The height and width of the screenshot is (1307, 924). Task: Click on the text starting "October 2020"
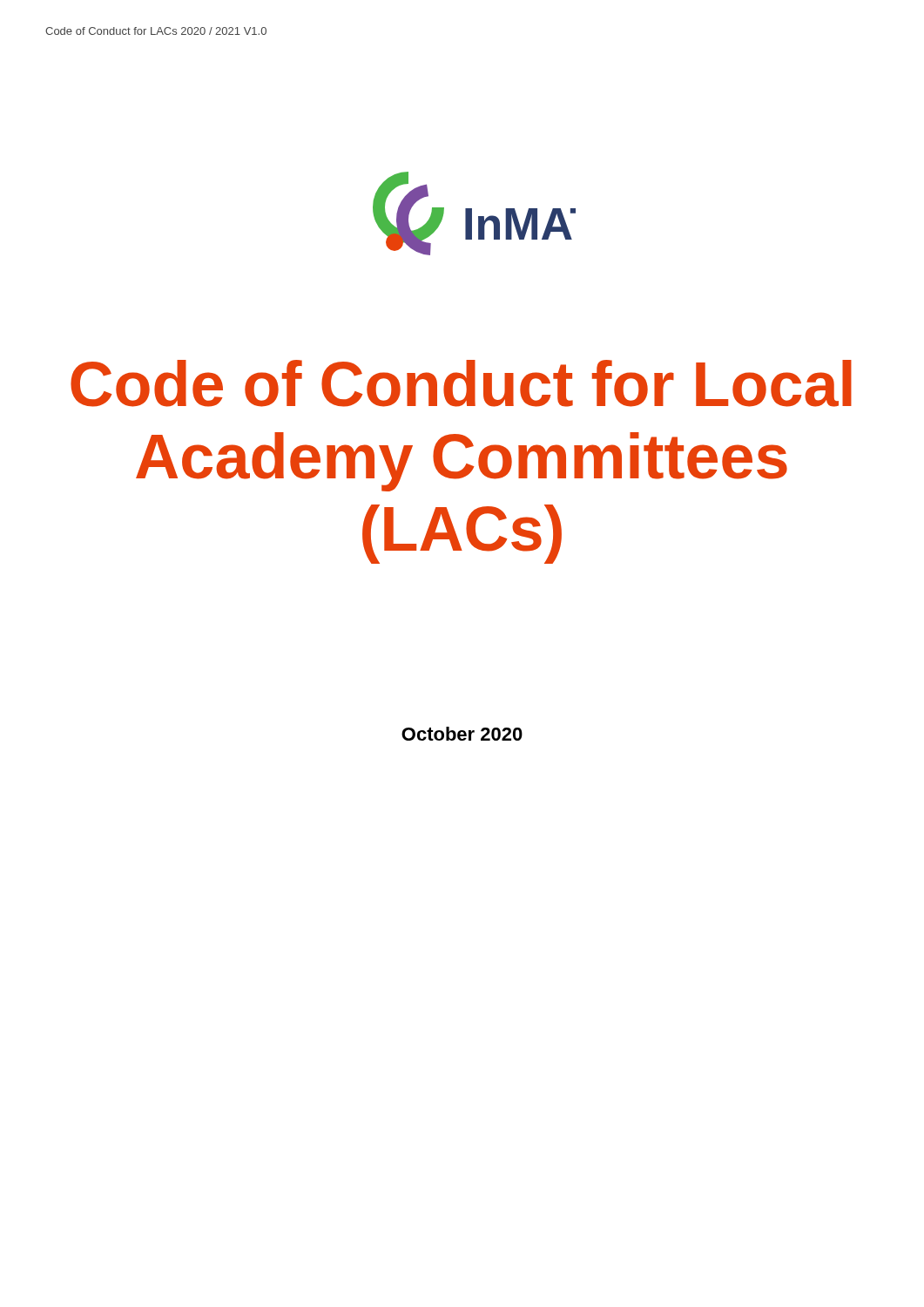click(462, 734)
